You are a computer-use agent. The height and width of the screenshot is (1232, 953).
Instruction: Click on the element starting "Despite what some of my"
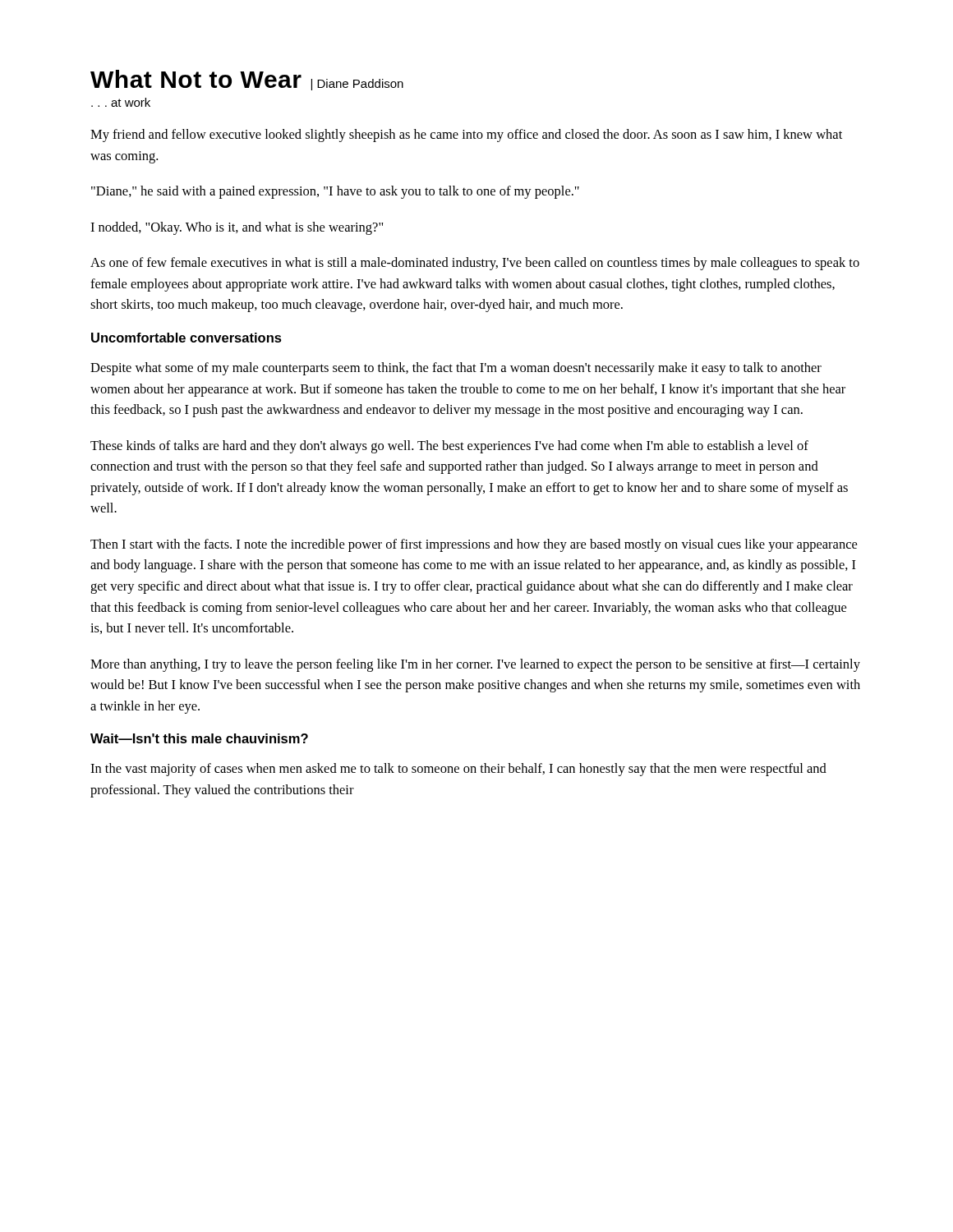(468, 389)
